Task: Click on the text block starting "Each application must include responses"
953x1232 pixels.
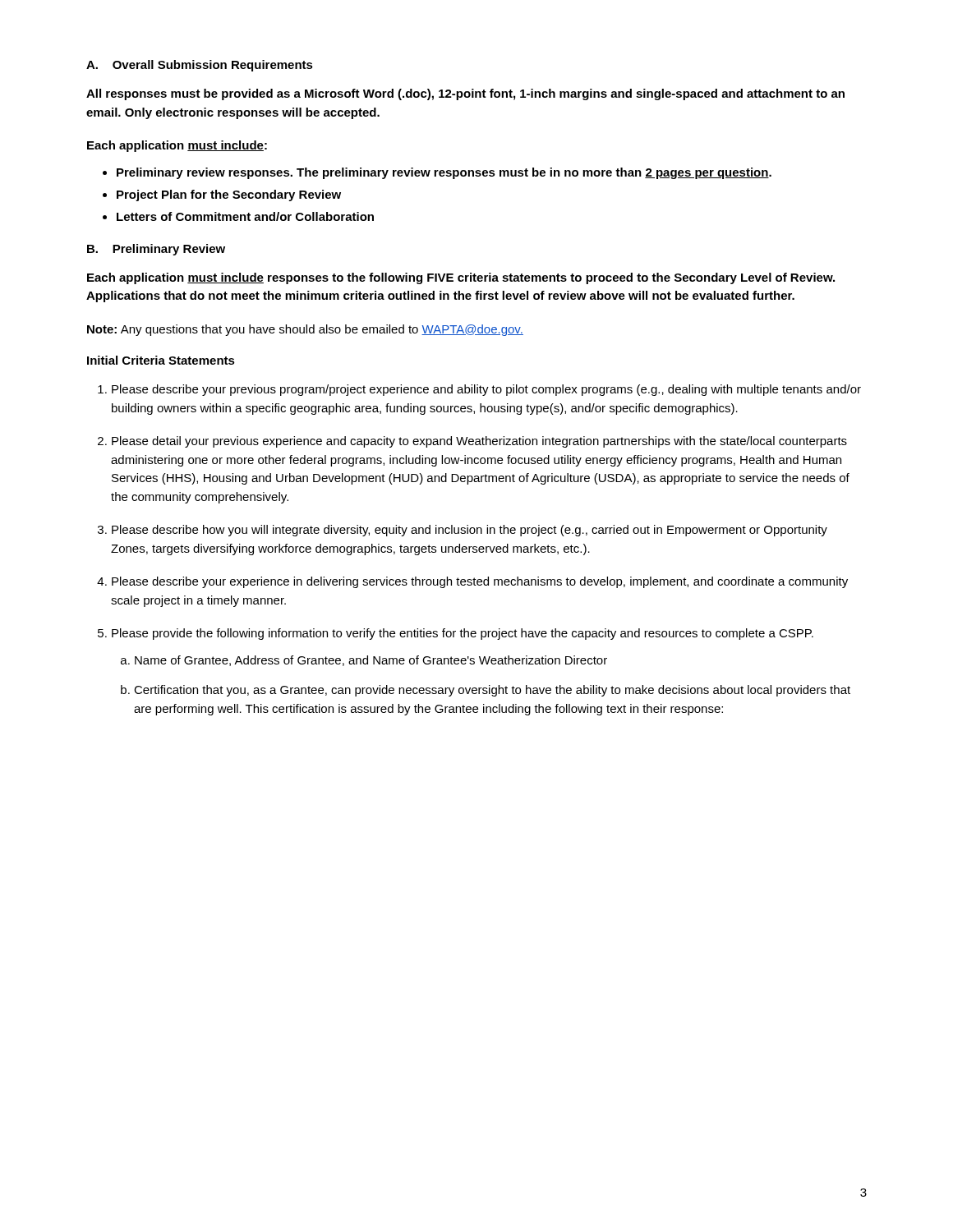Action: coord(461,286)
